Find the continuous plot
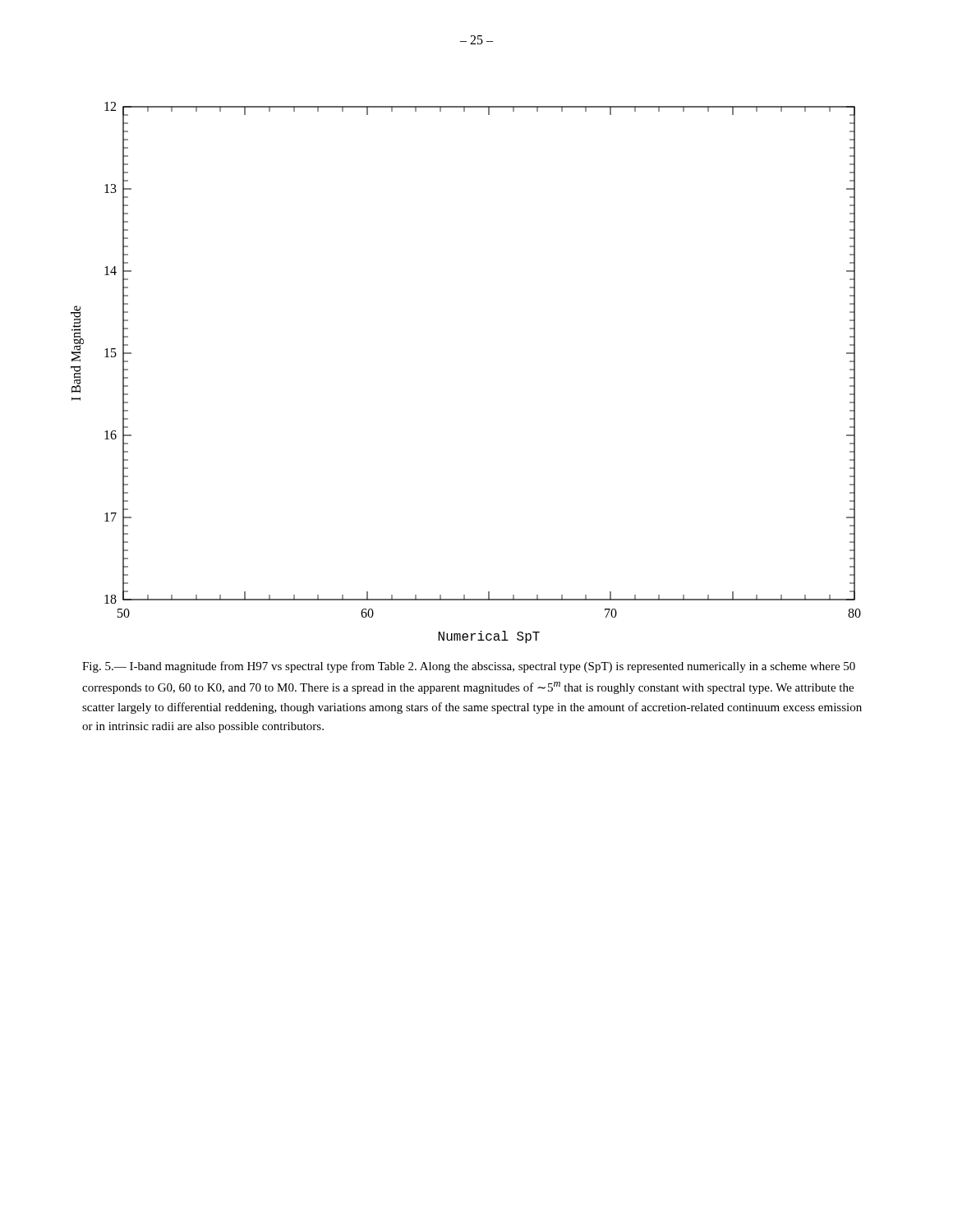The height and width of the screenshot is (1232, 953). pos(468,370)
